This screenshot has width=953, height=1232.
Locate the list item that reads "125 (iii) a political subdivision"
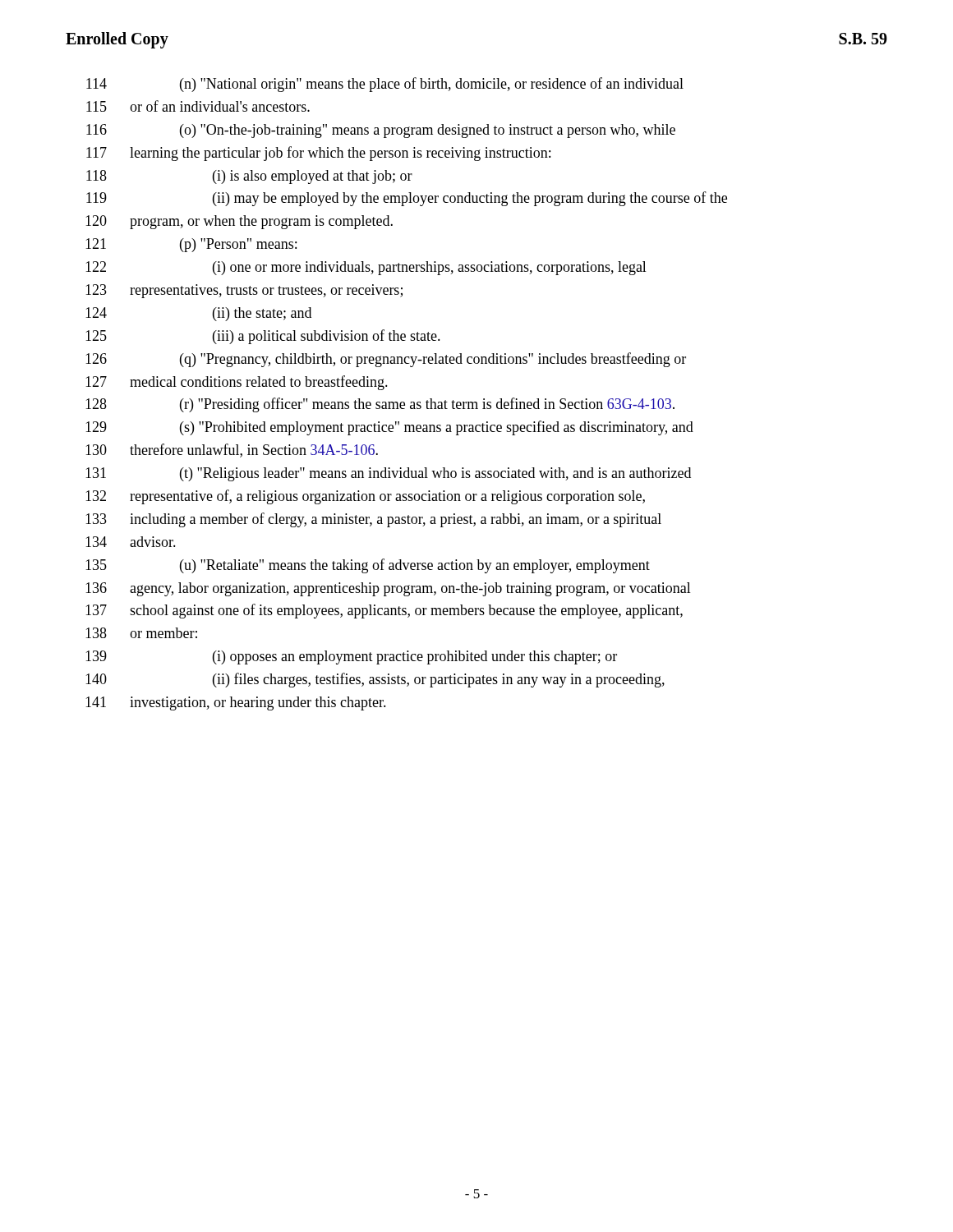coord(263,337)
